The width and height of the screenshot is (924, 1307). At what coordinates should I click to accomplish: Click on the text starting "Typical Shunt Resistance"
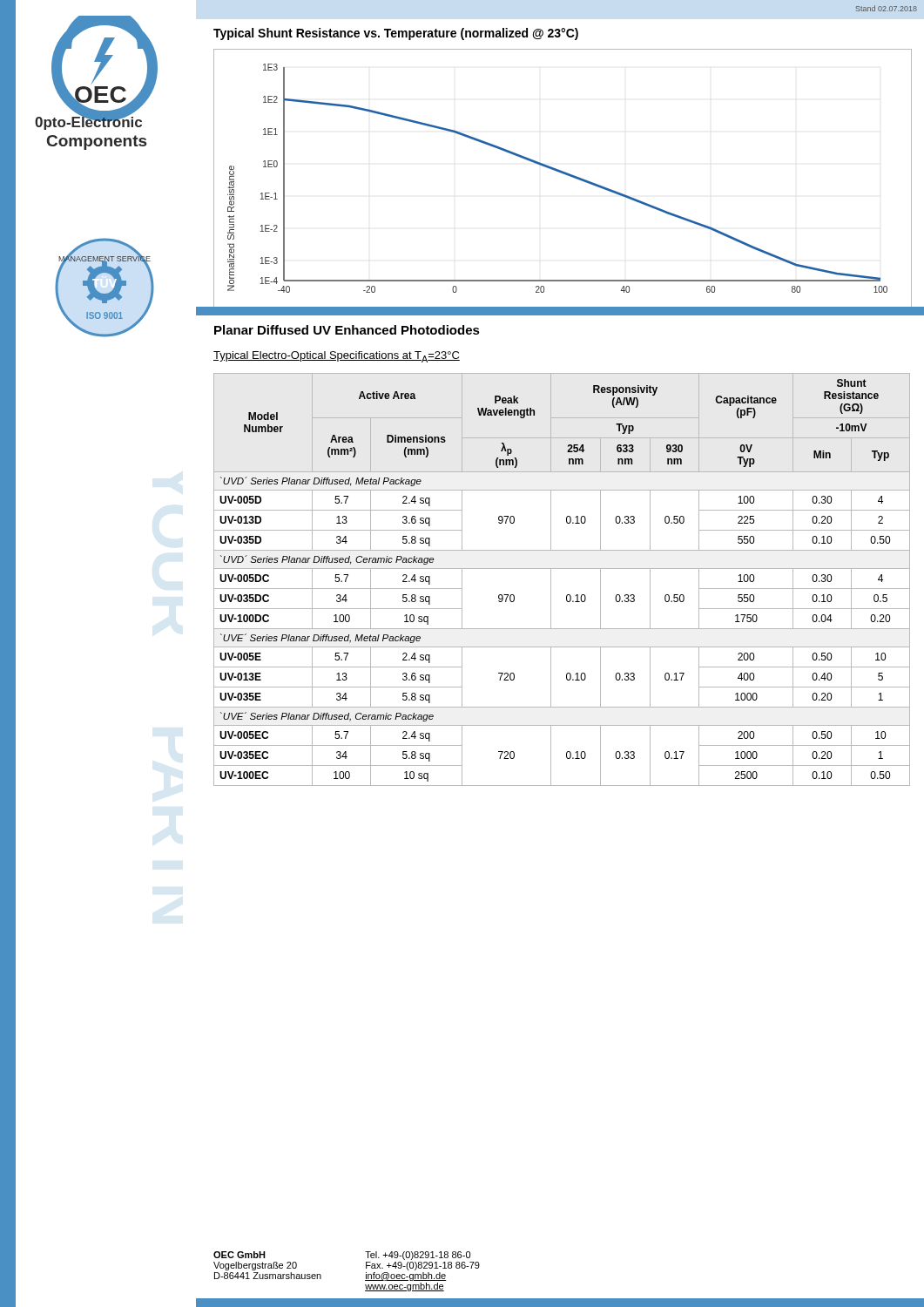396,33
